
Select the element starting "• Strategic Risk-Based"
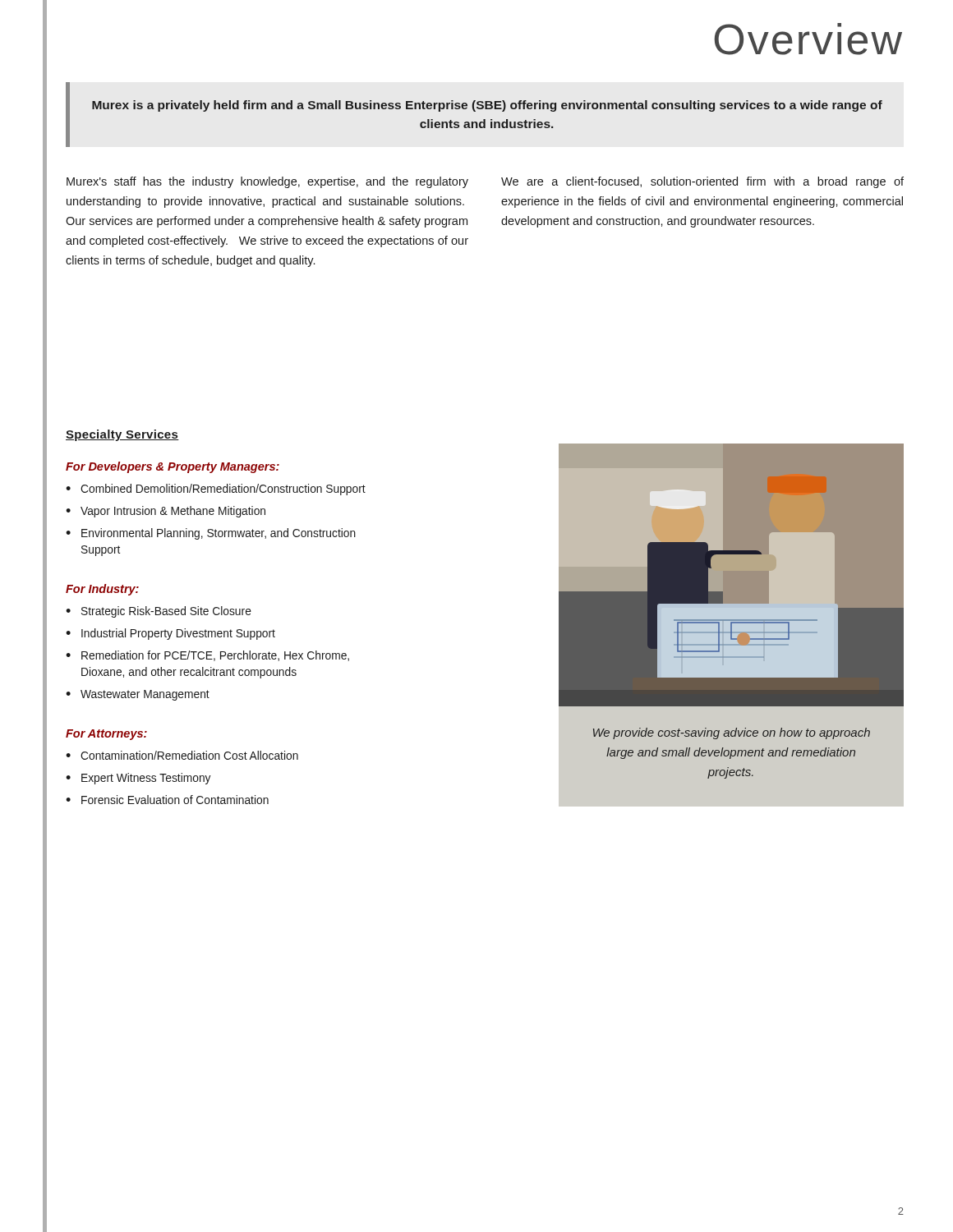pos(158,612)
